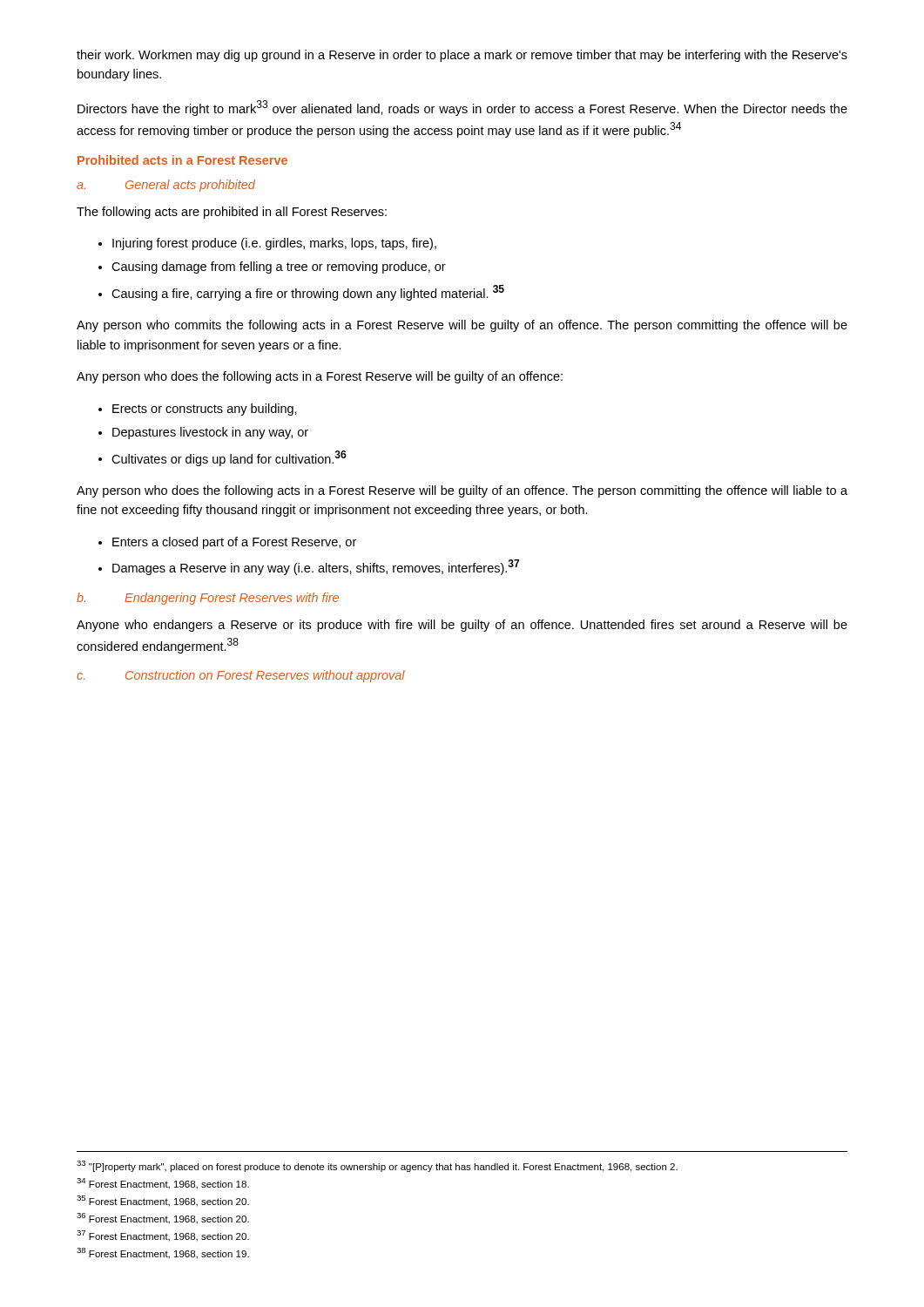
Task: Point to the block beginning "Cultivates or digs up"
Action: [x=229, y=457]
